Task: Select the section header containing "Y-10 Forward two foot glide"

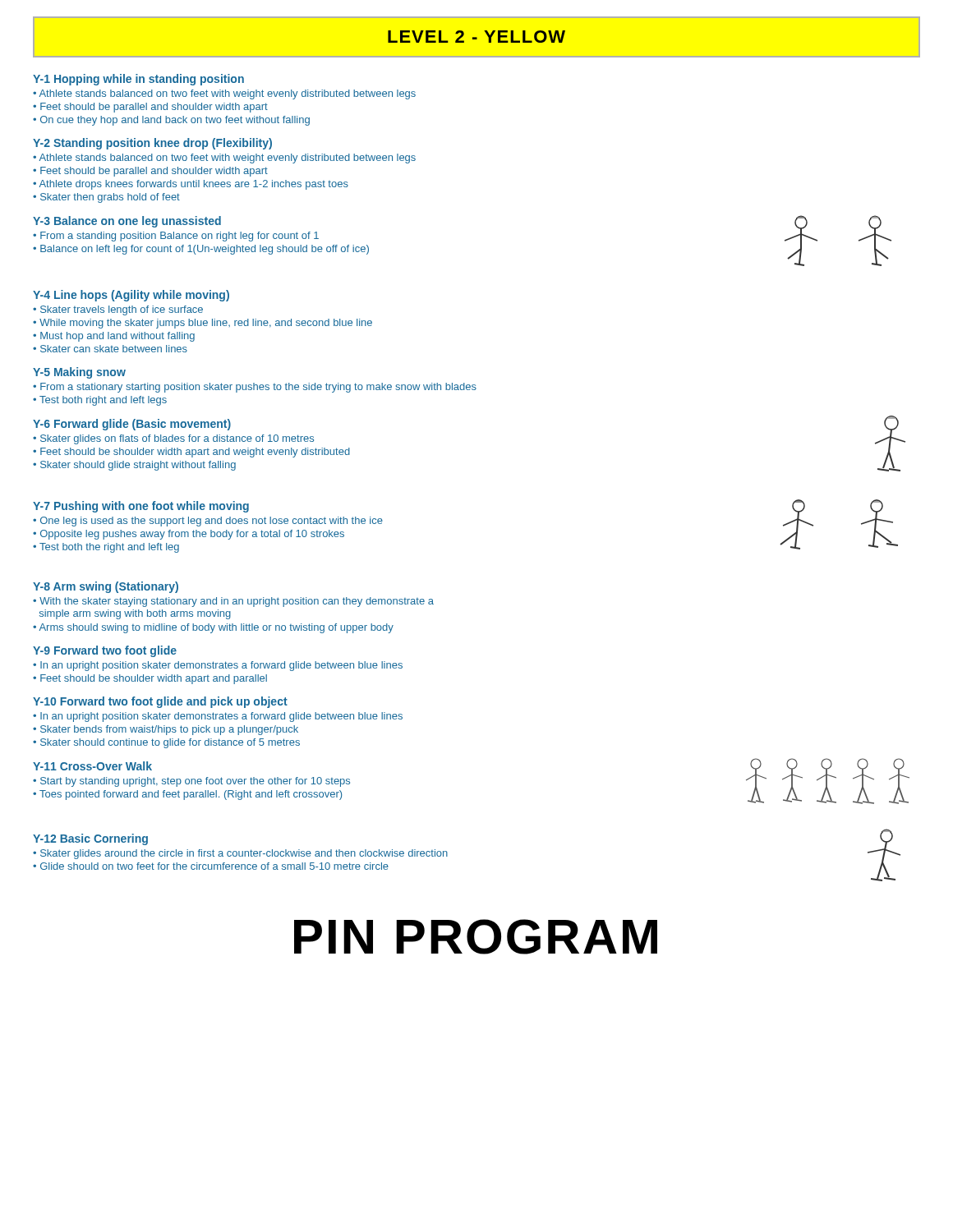Action: (160, 701)
